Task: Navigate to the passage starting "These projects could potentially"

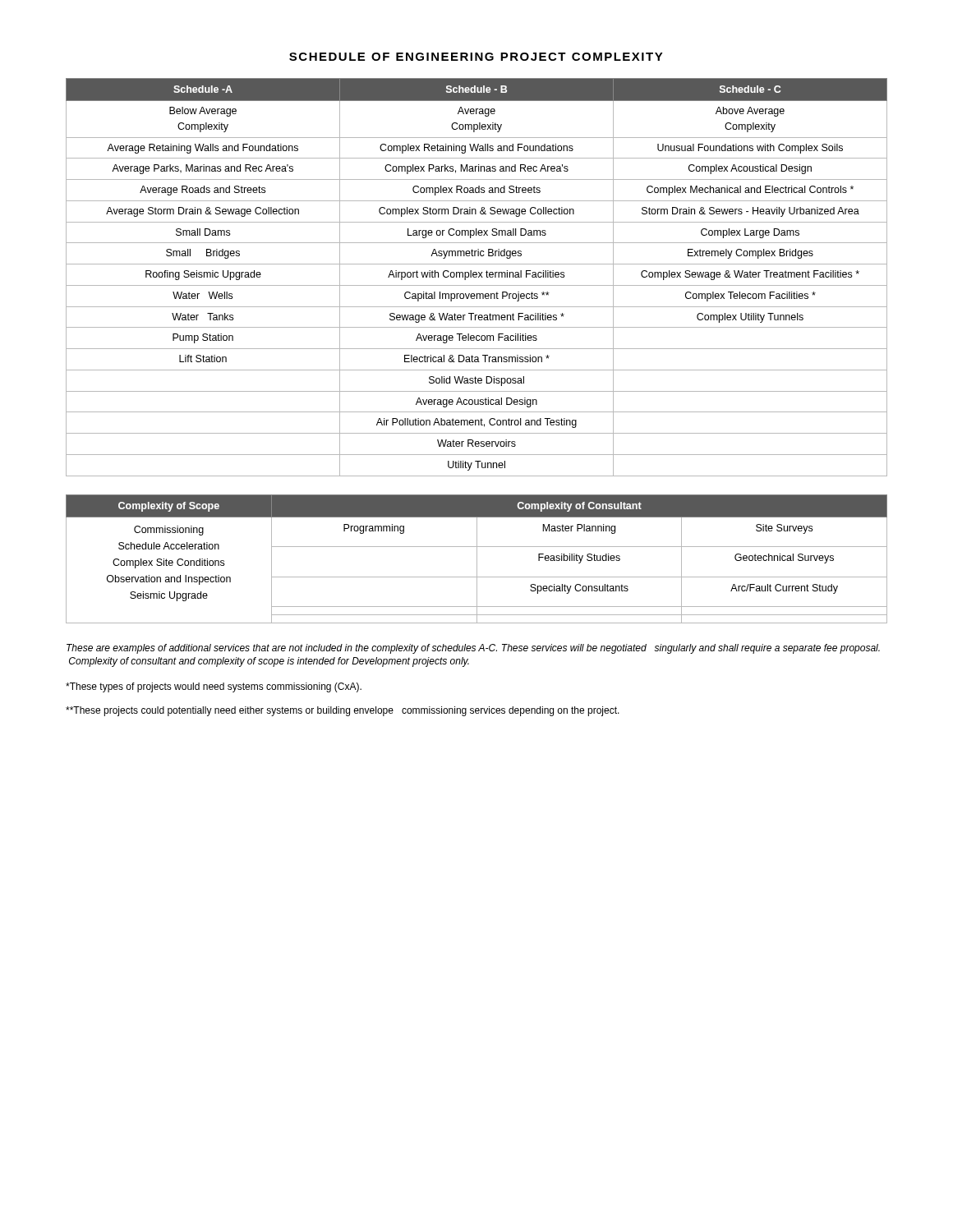Action: click(x=476, y=711)
